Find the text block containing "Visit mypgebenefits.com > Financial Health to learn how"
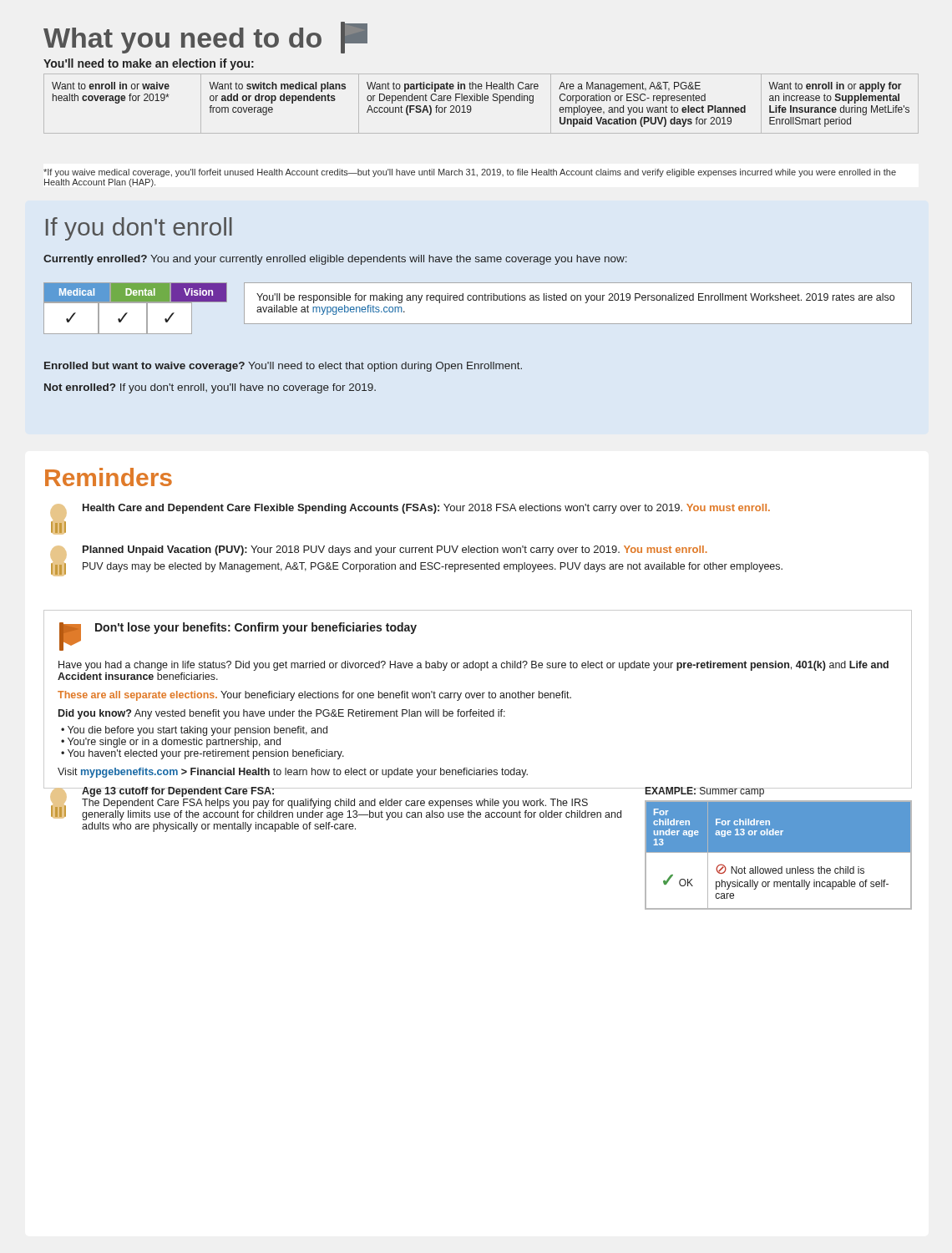 tap(293, 772)
